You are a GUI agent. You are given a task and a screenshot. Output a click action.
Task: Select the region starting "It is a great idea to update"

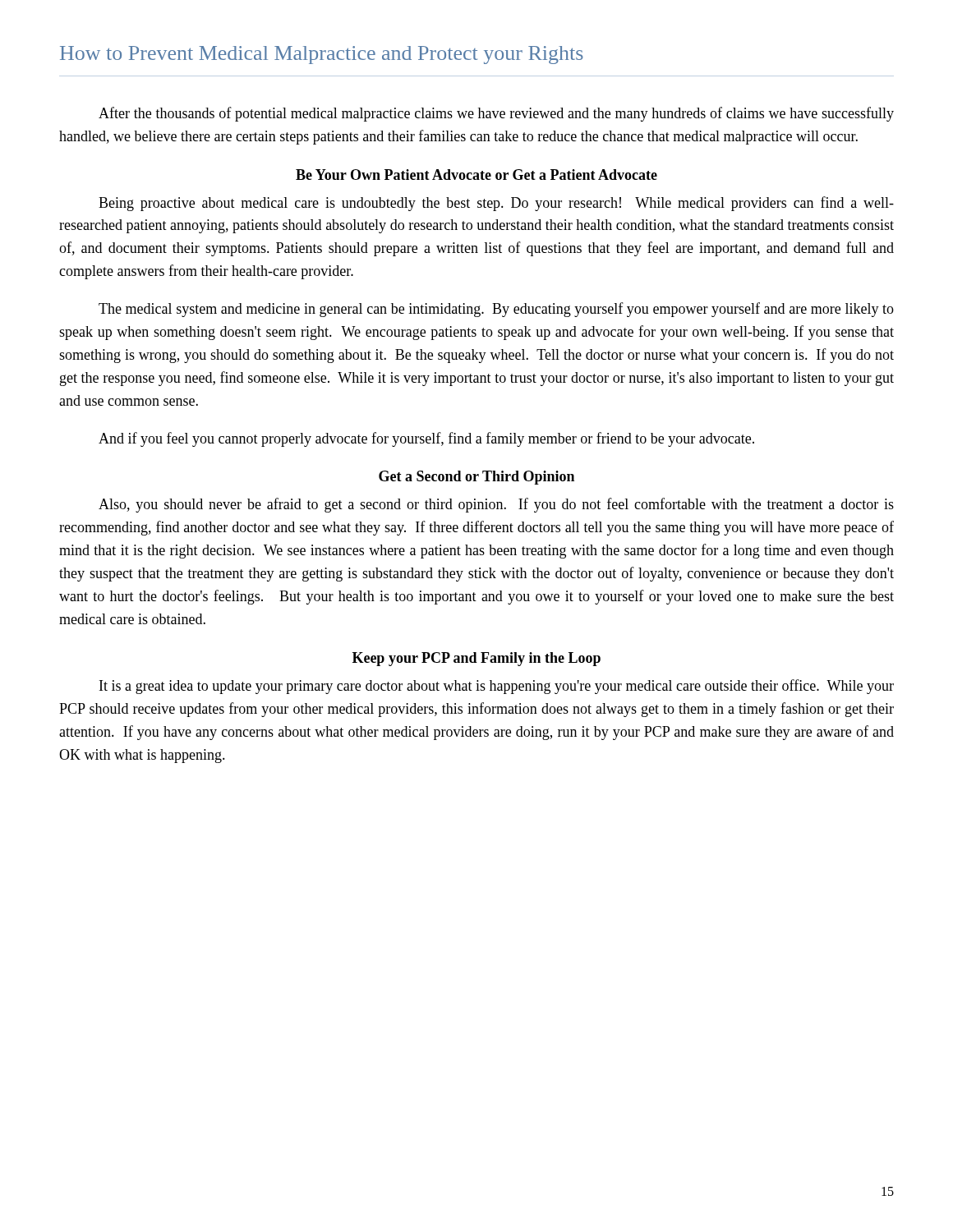[476, 720]
